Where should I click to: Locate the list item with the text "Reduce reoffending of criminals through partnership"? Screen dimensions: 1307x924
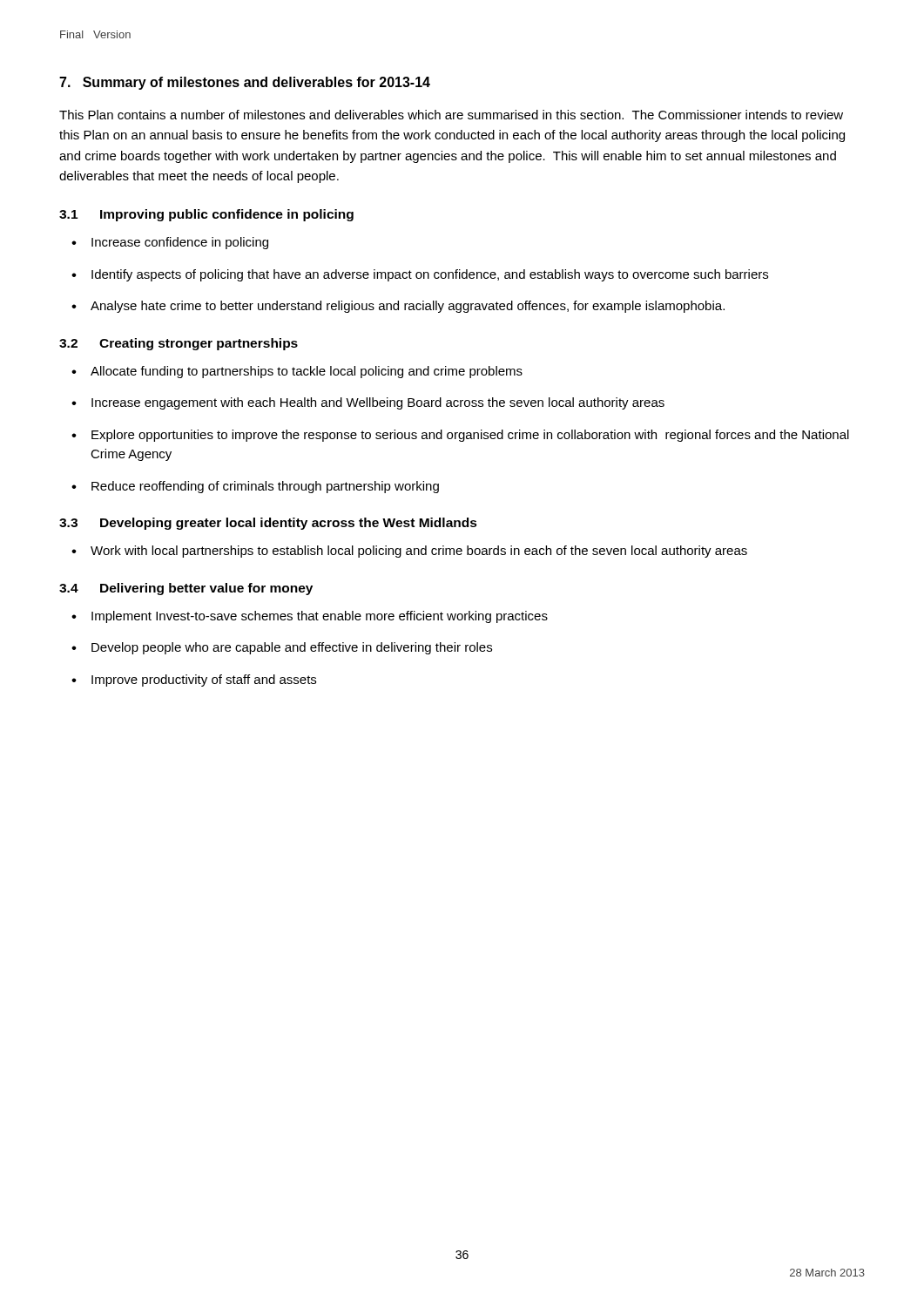[265, 485]
